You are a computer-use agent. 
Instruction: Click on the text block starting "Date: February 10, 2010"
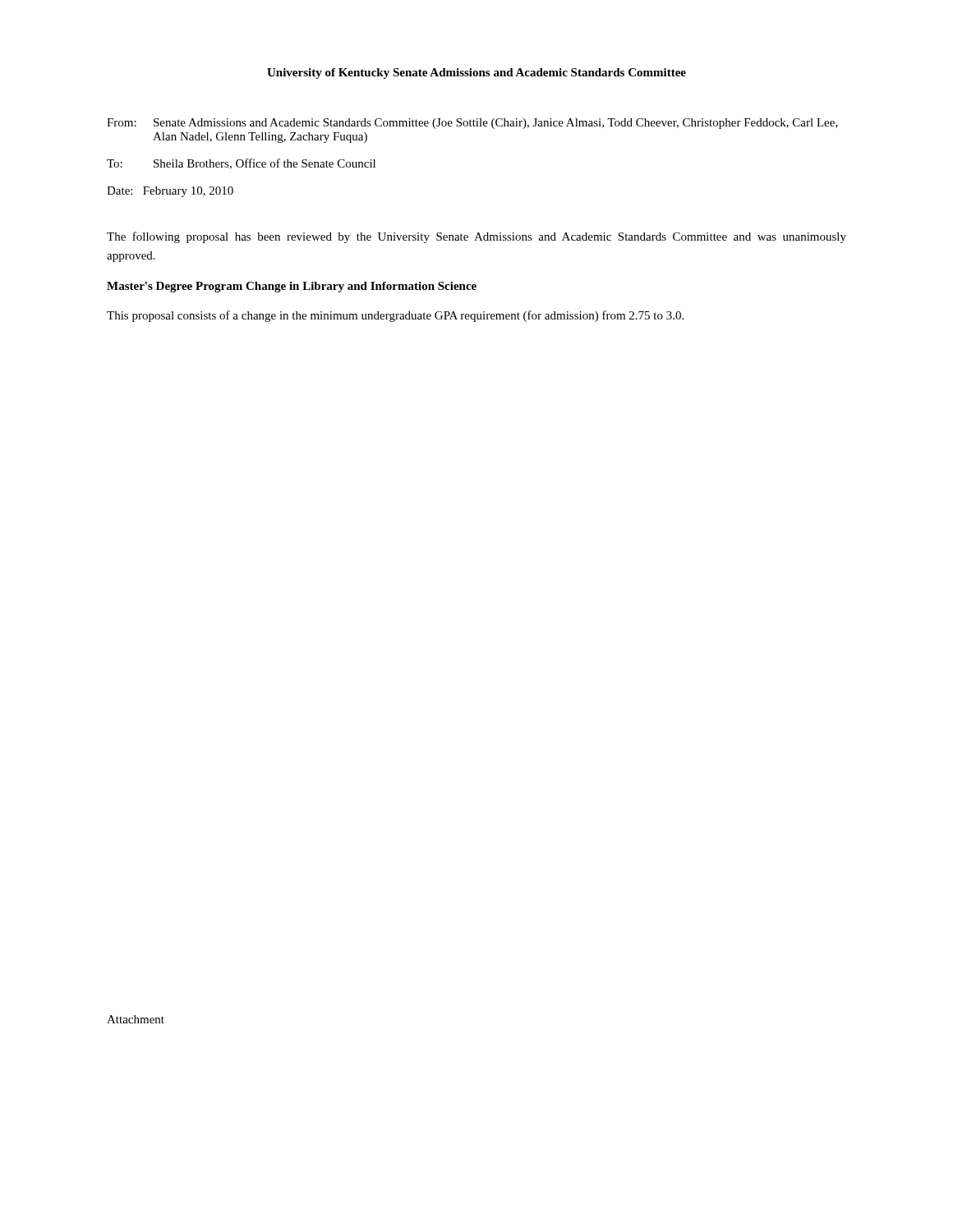click(170, 191)
